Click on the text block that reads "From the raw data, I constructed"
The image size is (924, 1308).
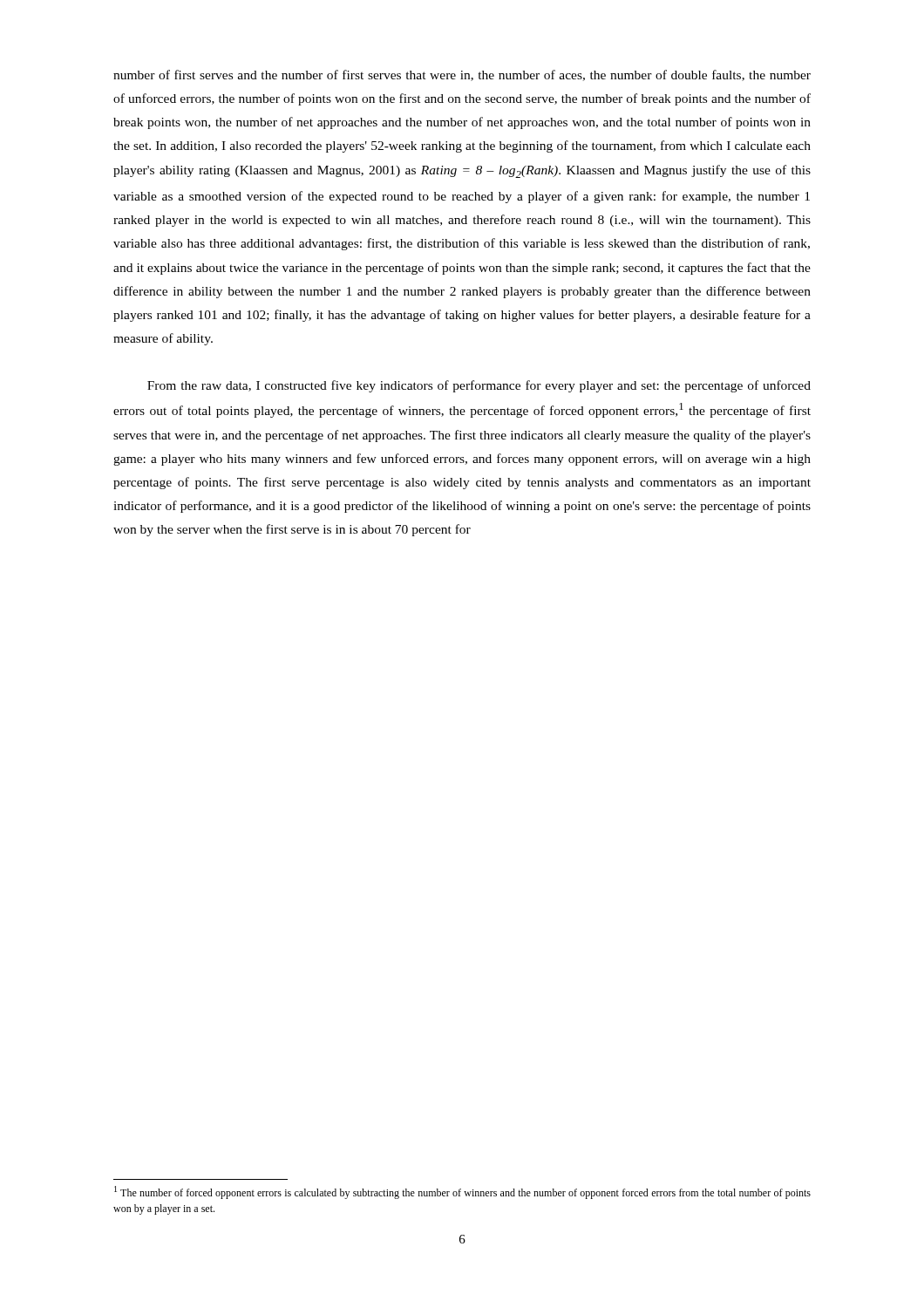point(462,457)
